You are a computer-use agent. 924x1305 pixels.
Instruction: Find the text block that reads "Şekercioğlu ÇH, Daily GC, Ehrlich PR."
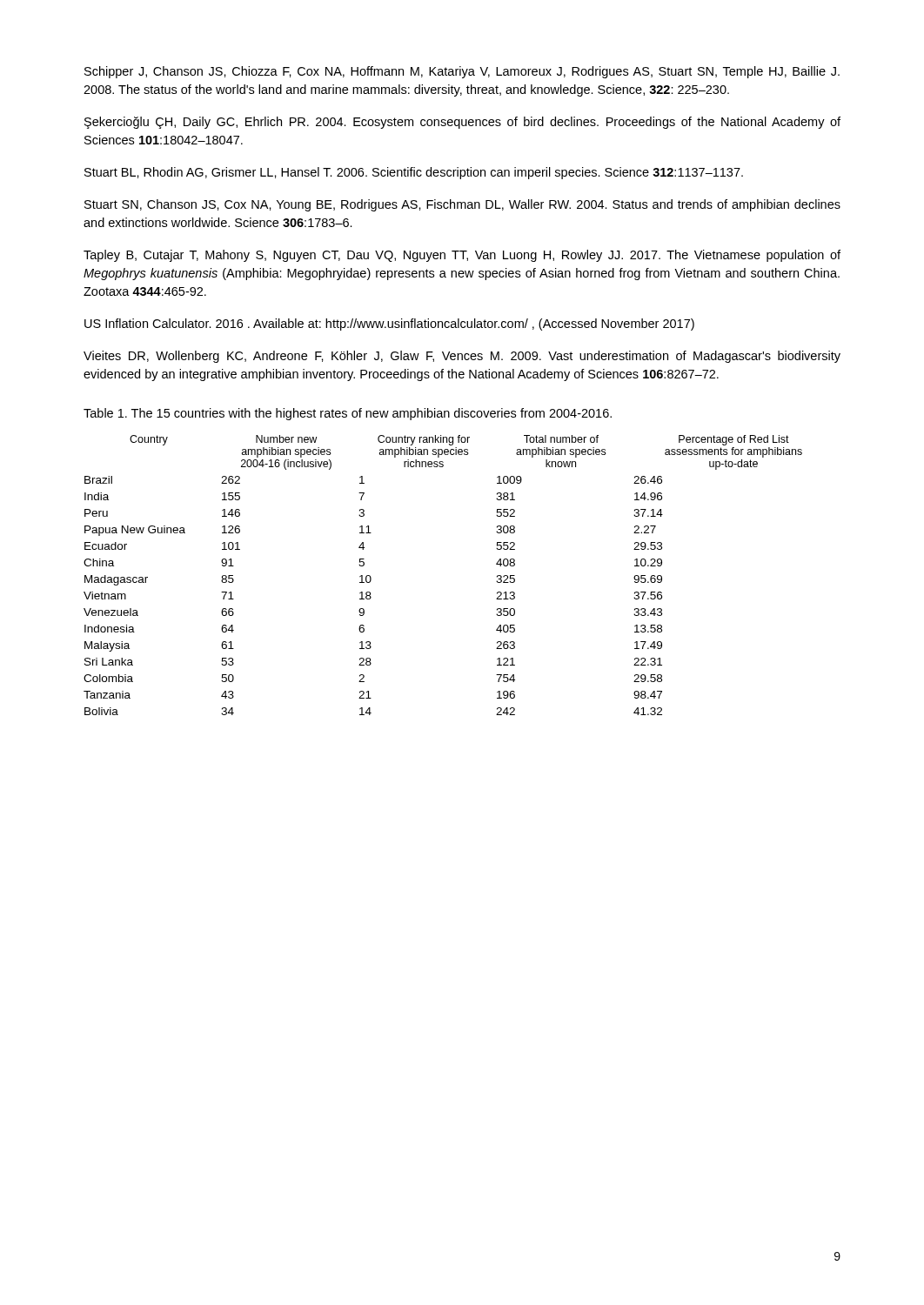point(462,131)
